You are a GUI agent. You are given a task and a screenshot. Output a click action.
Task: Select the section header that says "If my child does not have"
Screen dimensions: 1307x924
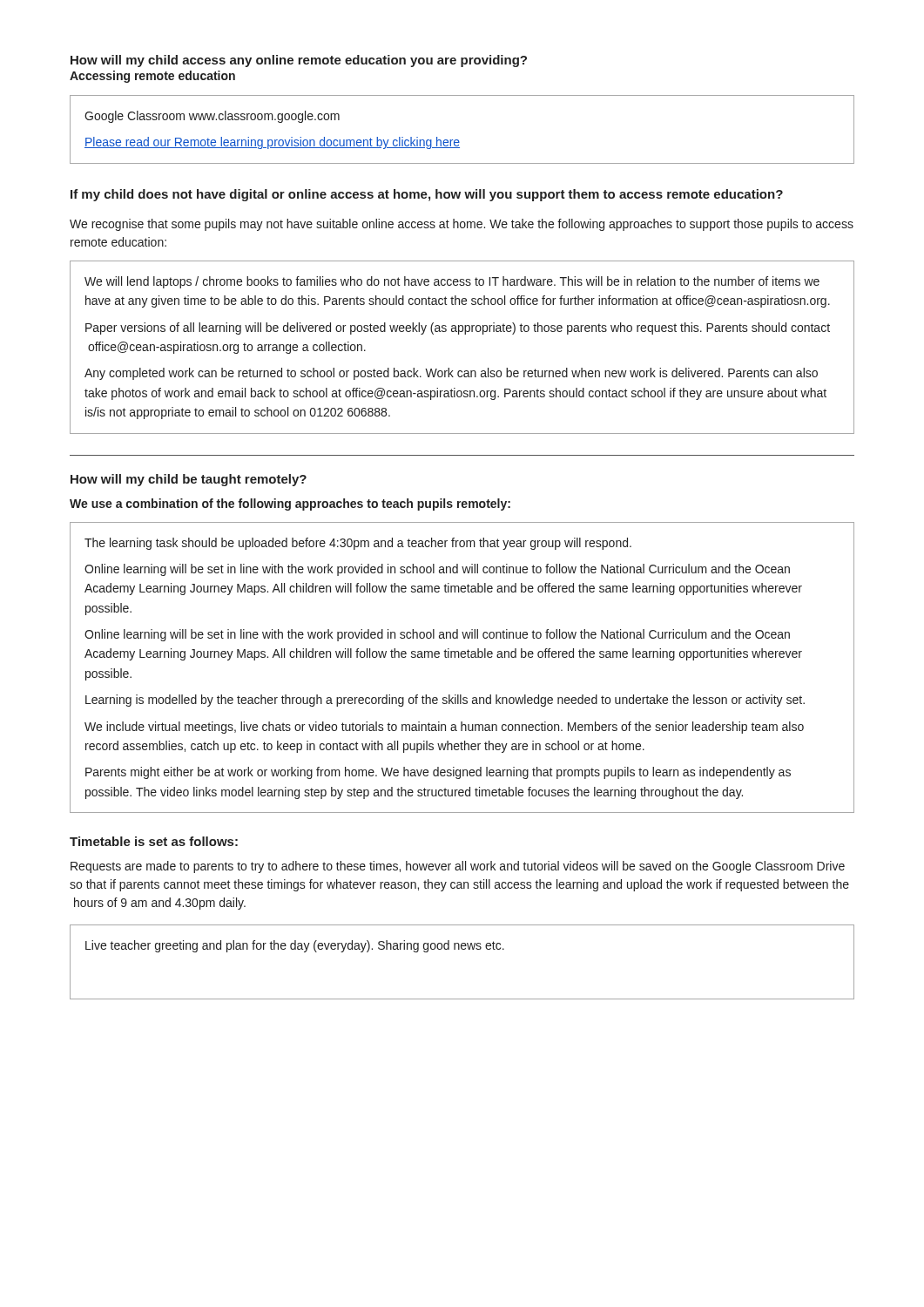coord(462,194)
